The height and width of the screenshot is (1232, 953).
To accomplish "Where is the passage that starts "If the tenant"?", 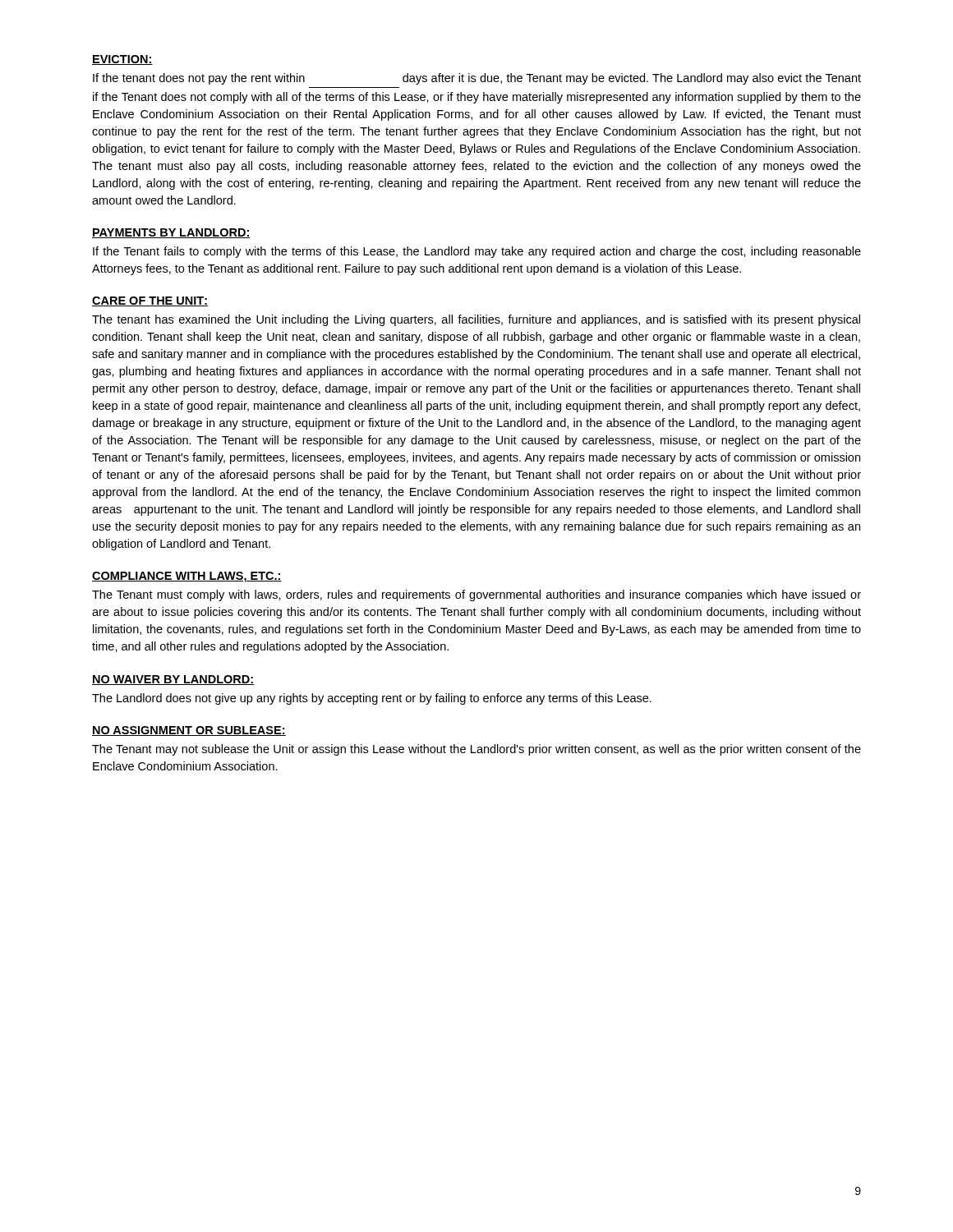I will (x=476, y=140).
